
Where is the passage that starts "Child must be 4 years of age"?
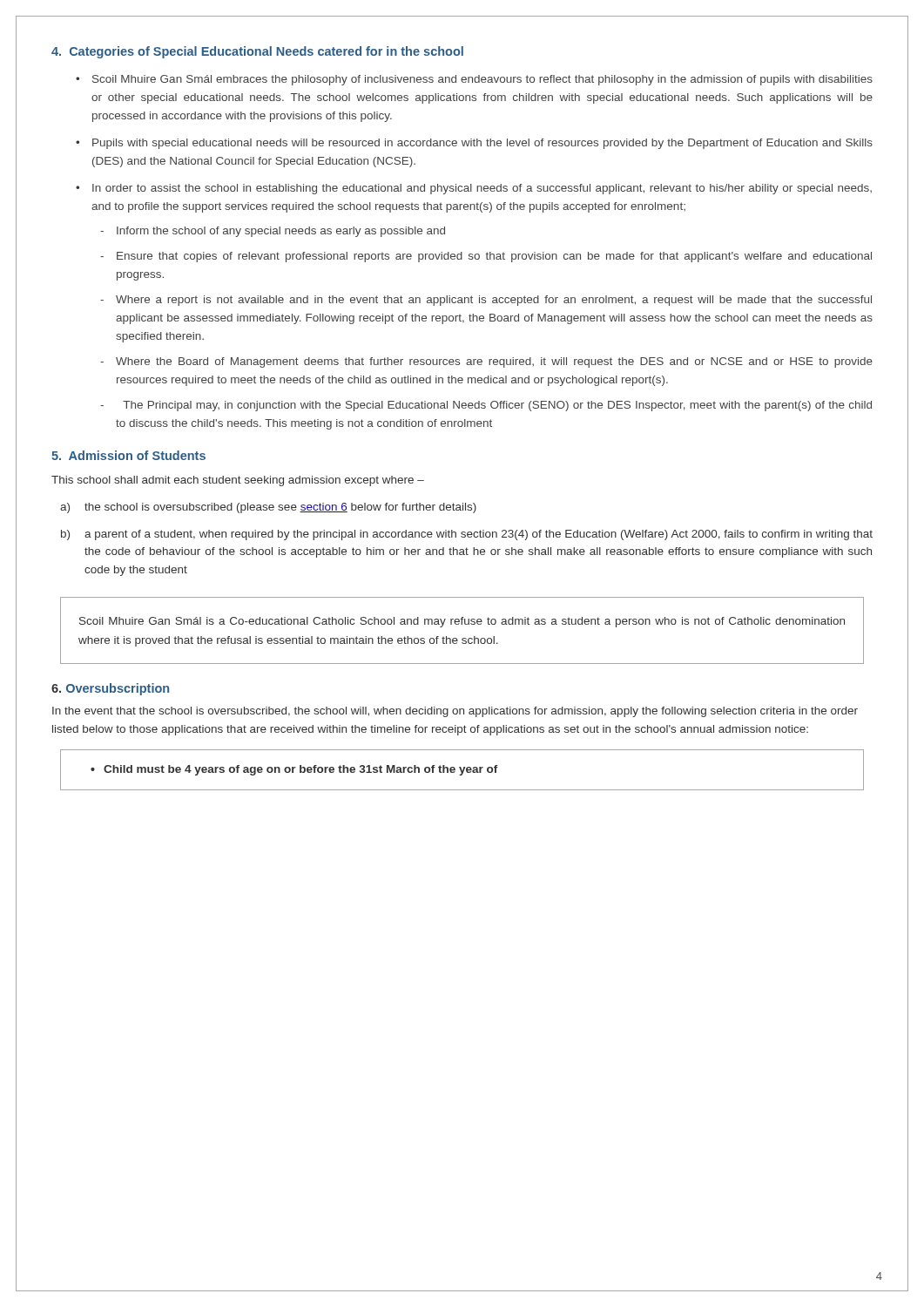462,770
